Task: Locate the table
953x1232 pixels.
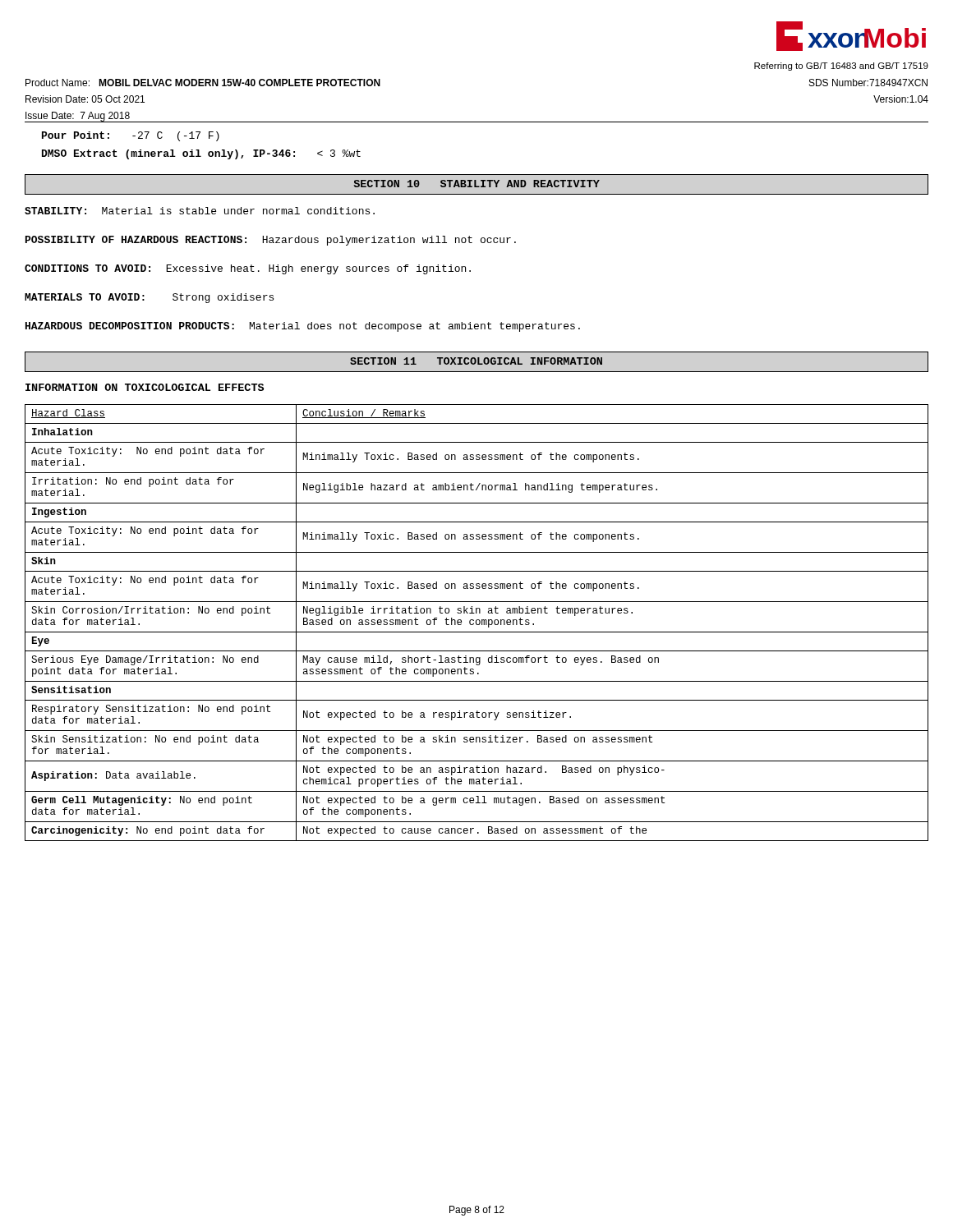Action: point(476,623)
